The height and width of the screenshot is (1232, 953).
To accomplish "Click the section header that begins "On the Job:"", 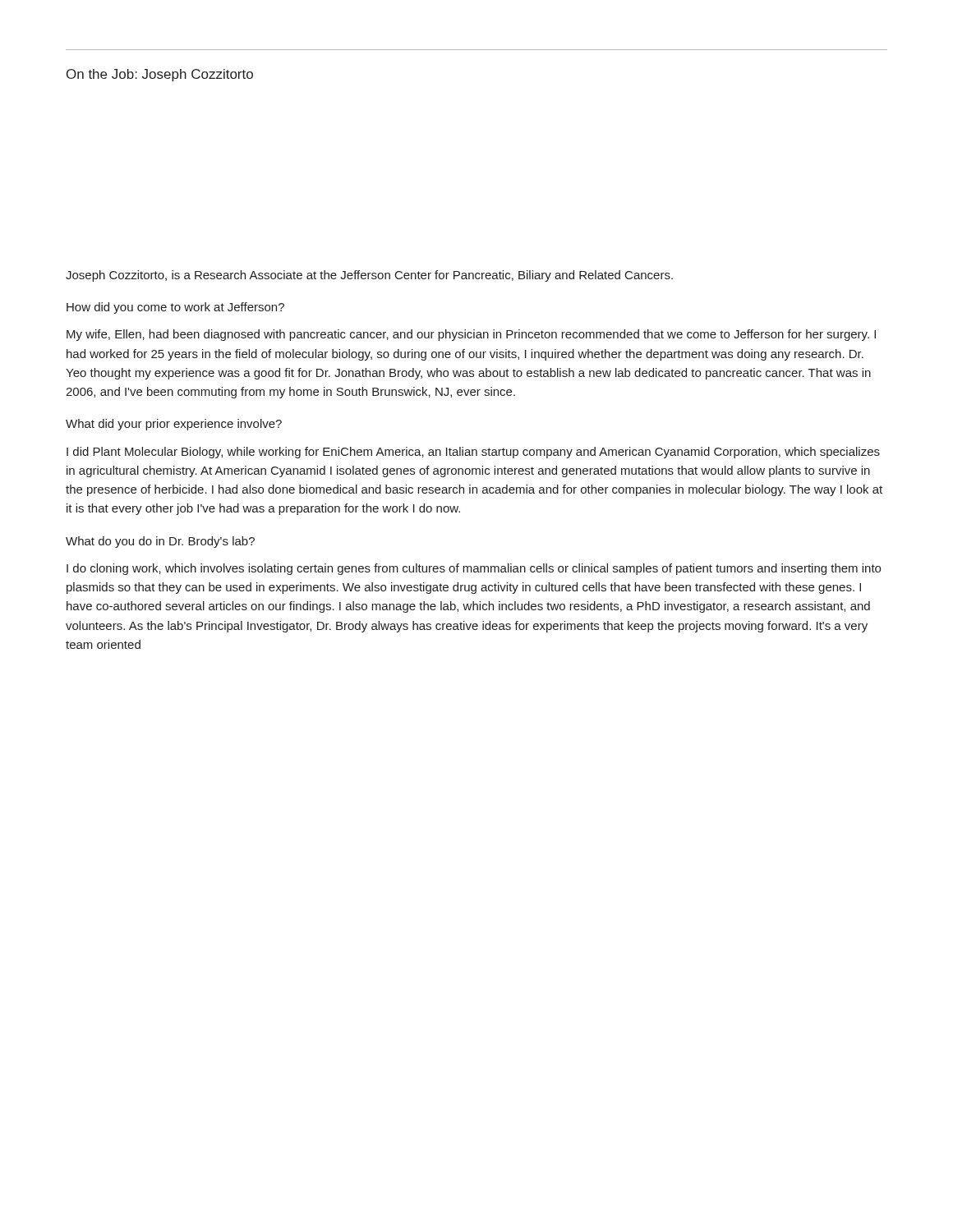I will [160, 74].
